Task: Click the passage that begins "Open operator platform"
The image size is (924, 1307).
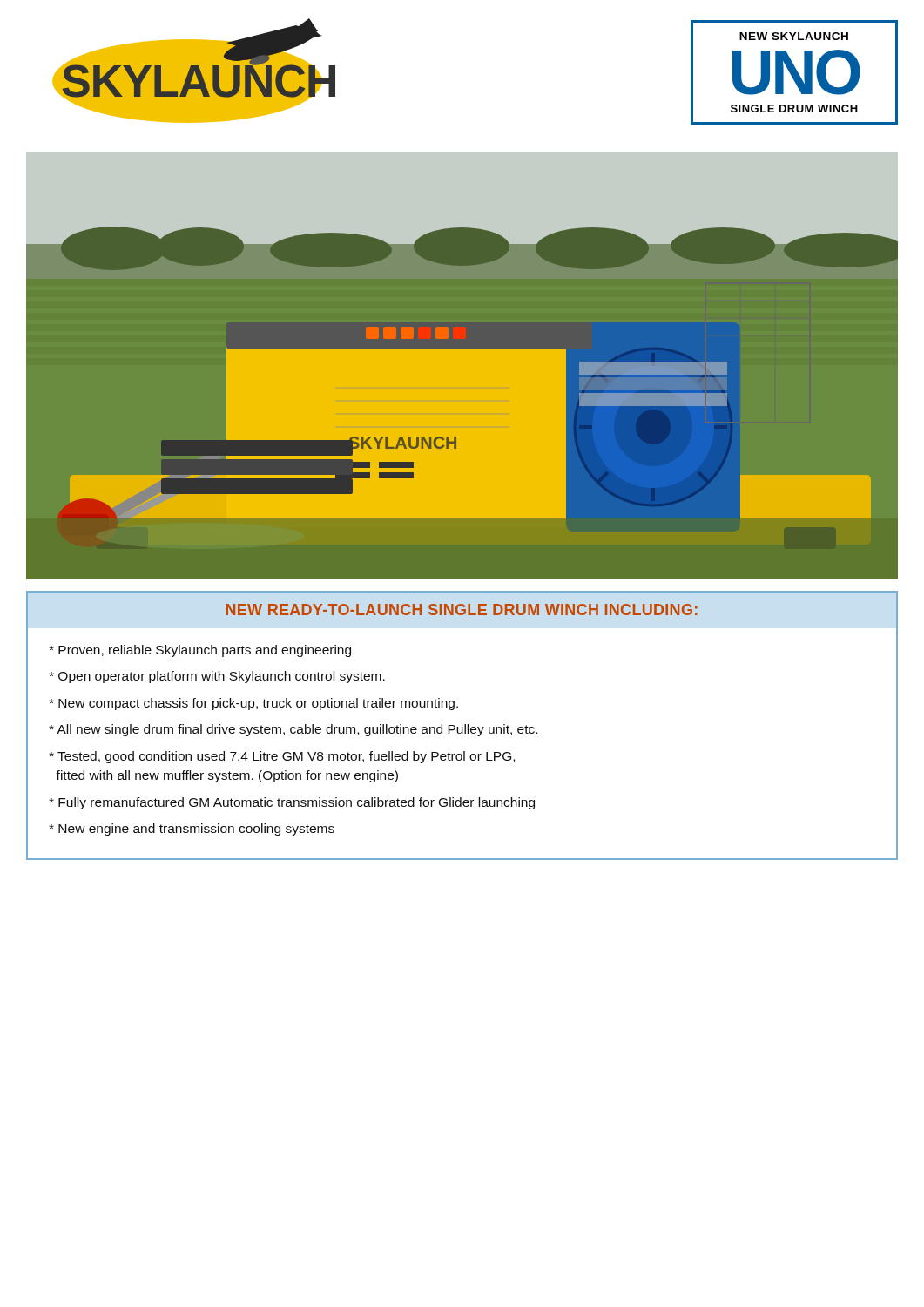Action: click(217, 676)
